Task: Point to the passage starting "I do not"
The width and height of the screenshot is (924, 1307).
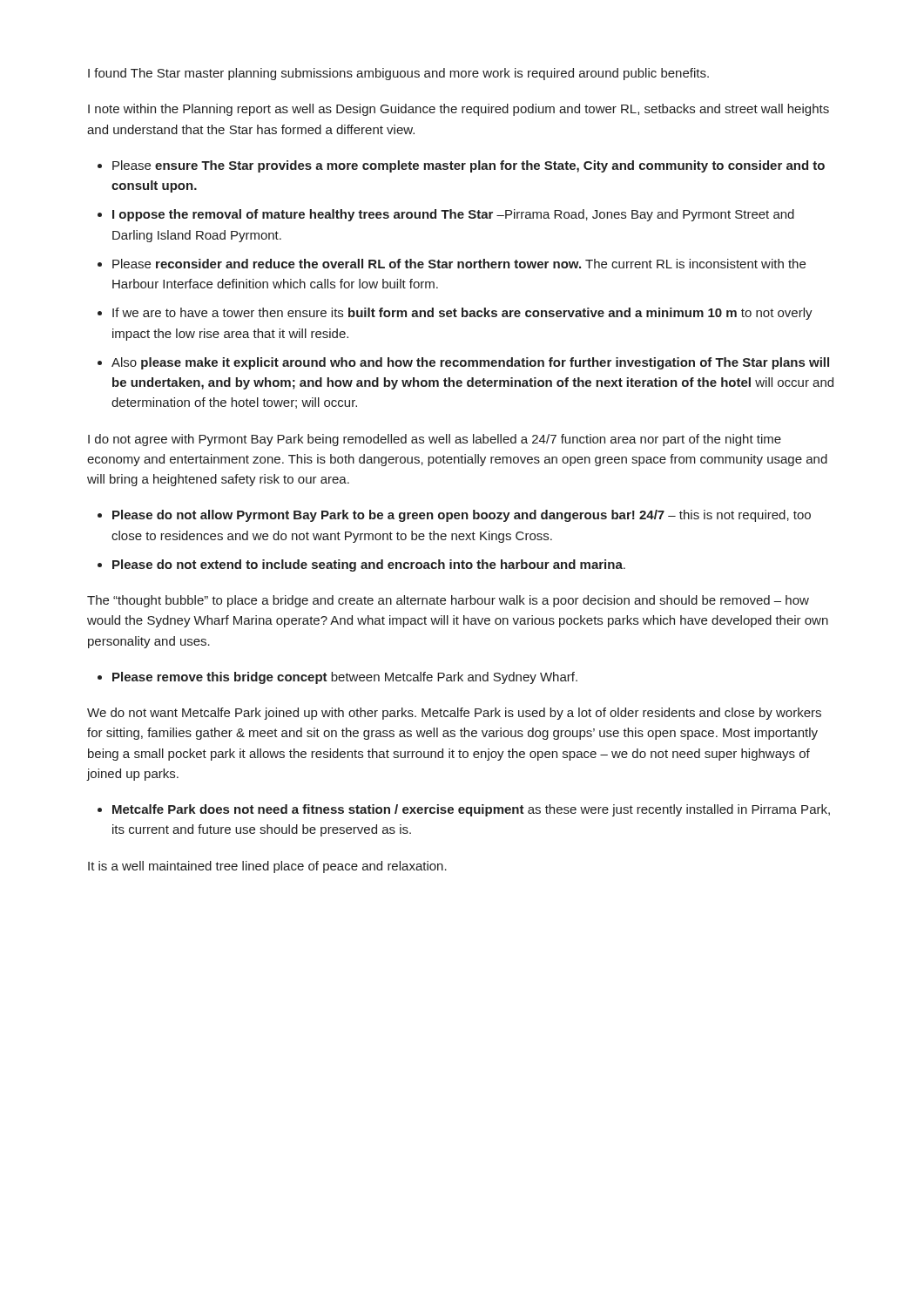Action: [457, 459]
